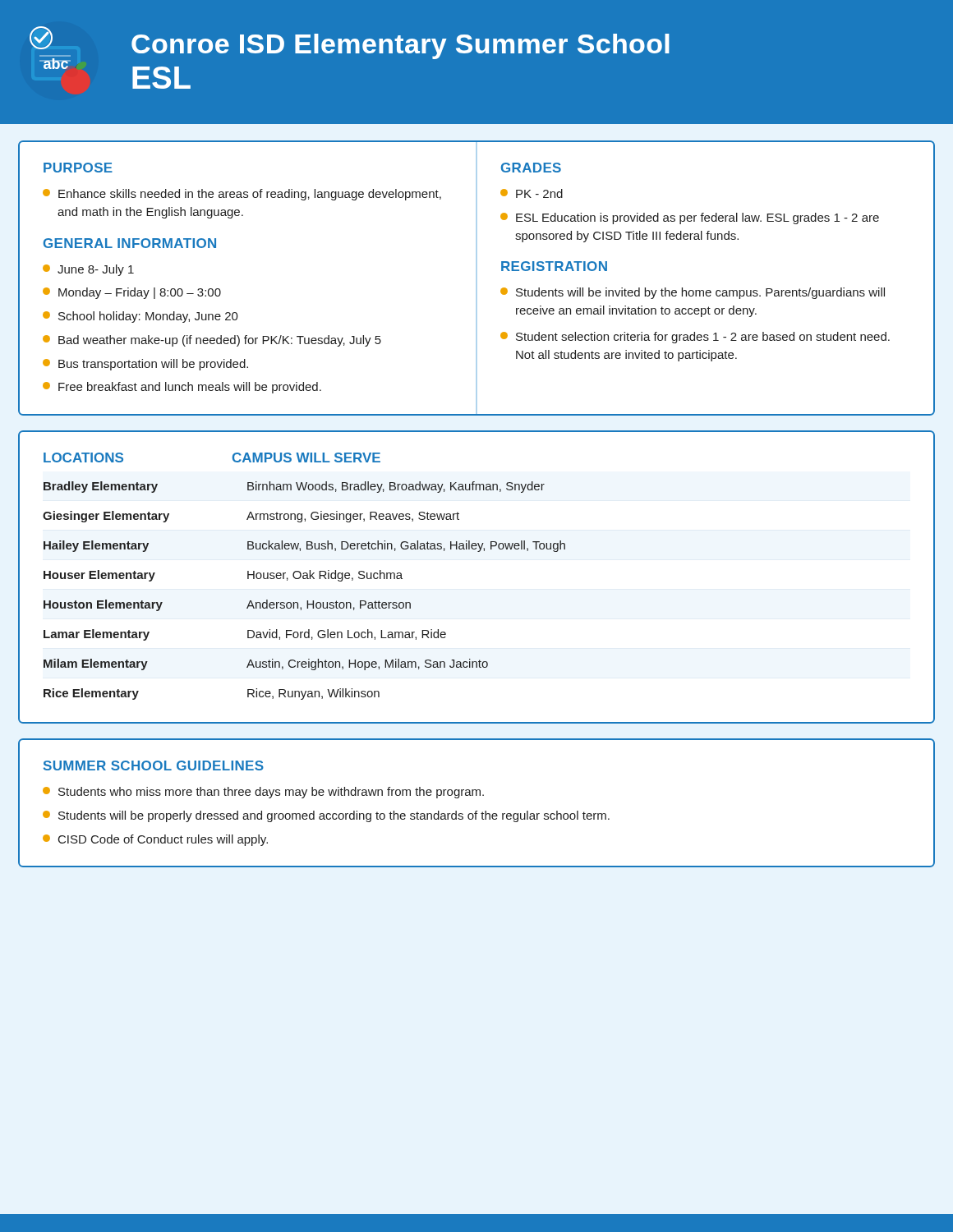This screenshot has height=1232, width=953.
Task: Select the list item that reads "CISD Code of Conduct rules will apply."
Action: coord(156,839)
